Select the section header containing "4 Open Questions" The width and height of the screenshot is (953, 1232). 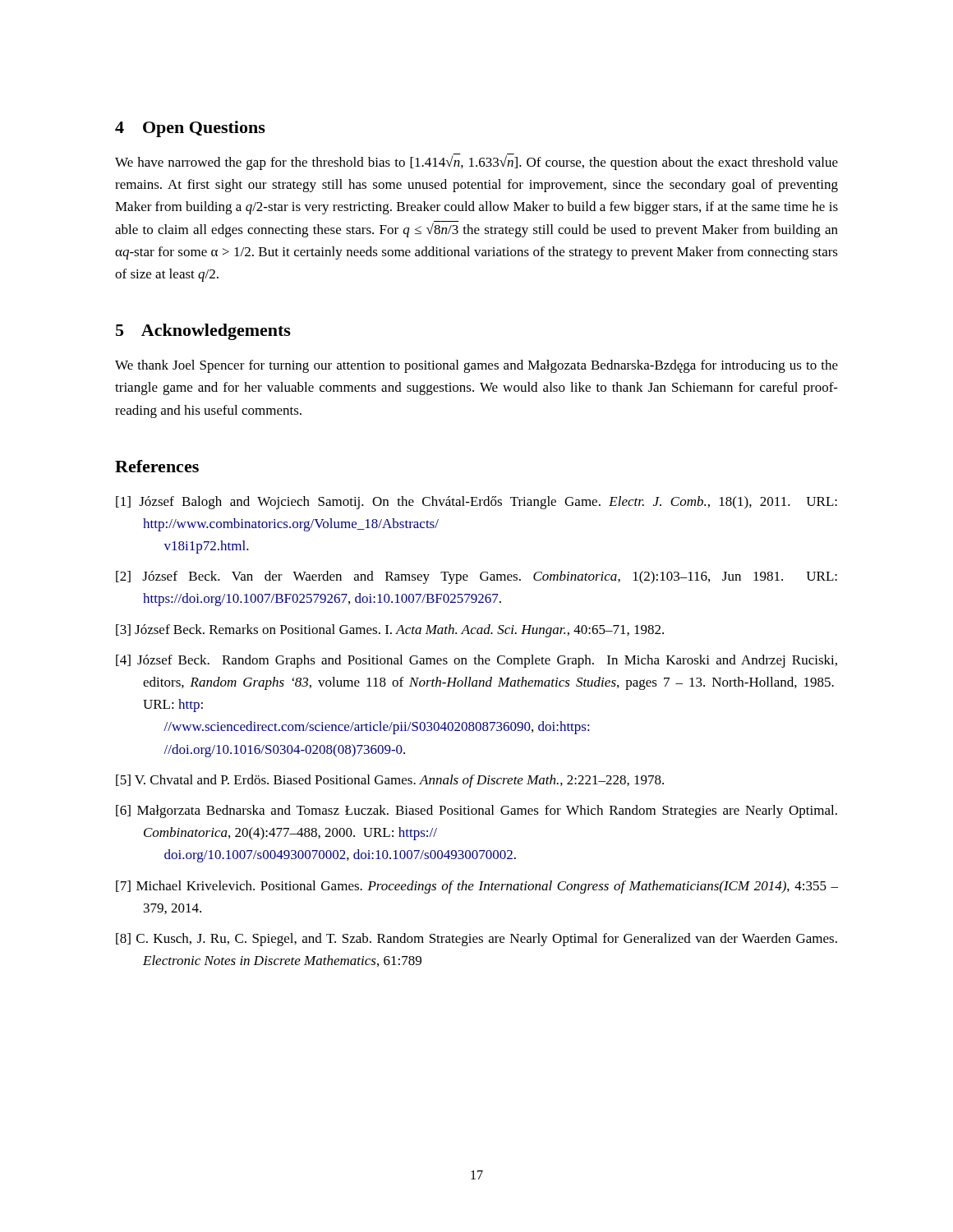[x=190, y=127]
